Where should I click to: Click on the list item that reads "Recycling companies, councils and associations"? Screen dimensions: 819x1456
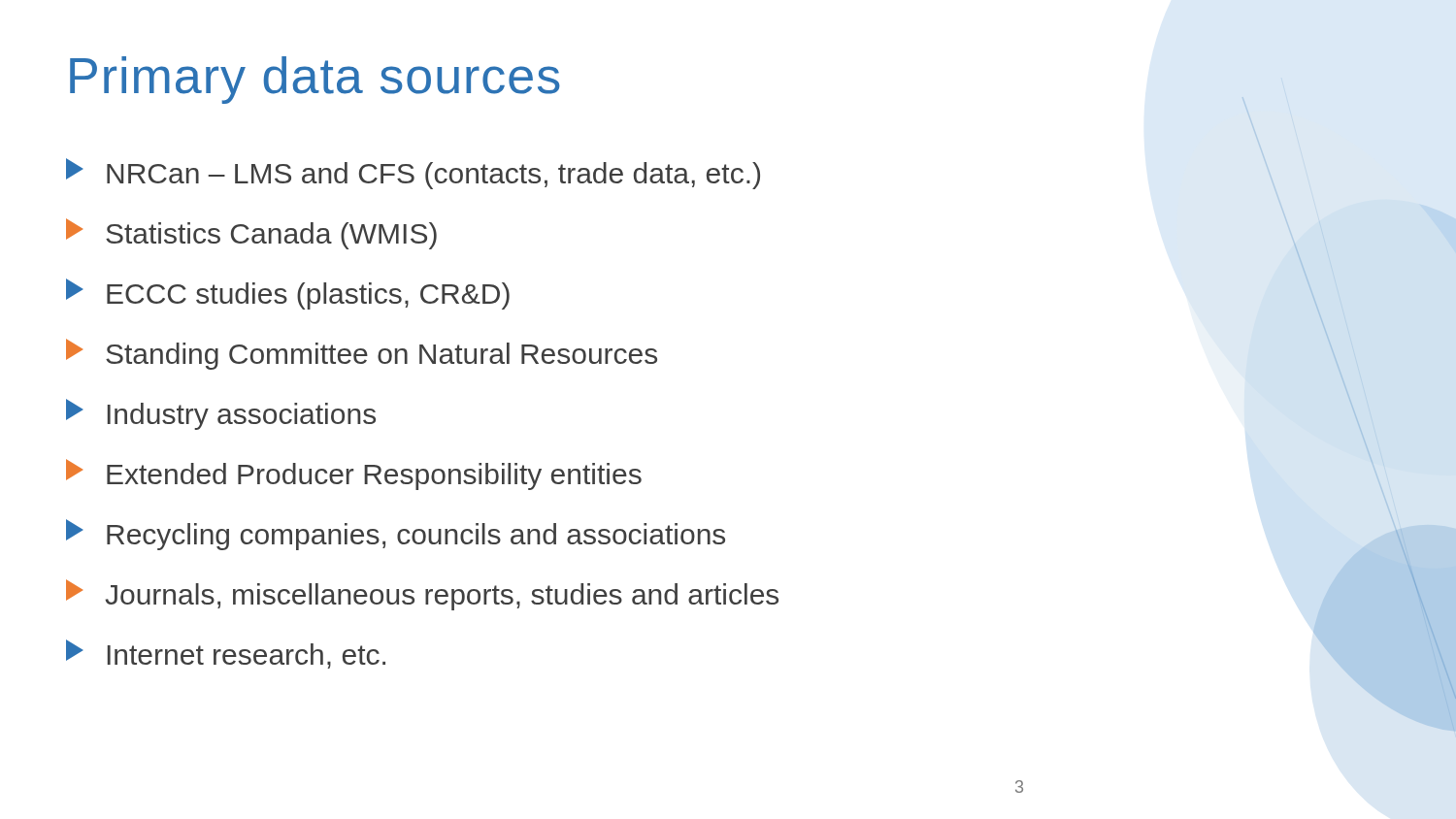click(x=396, y=535)
